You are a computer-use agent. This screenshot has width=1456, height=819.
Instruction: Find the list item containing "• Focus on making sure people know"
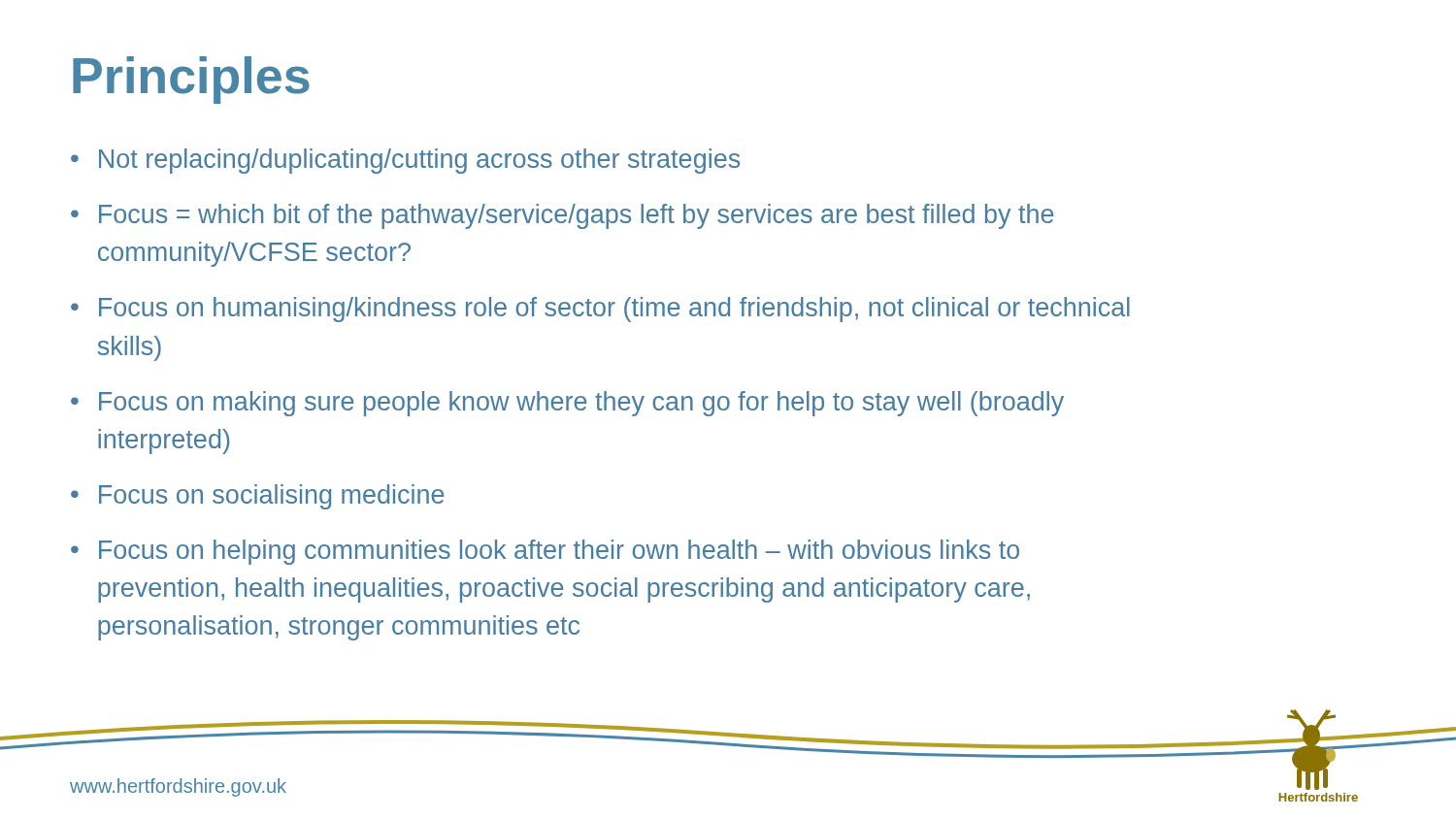pyautogui.click(x=567, y=421)
